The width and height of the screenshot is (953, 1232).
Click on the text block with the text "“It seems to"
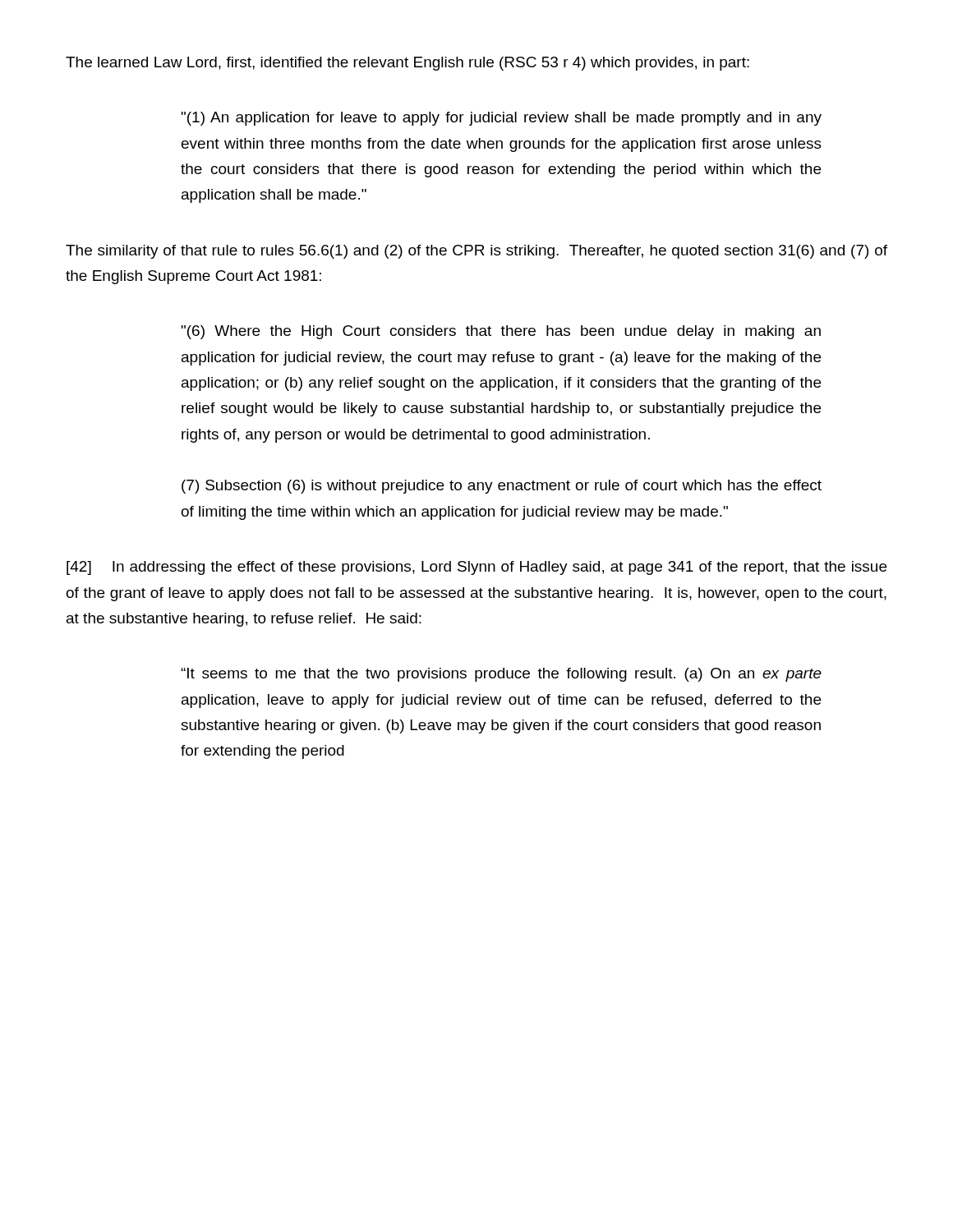(x=501, y=712)
